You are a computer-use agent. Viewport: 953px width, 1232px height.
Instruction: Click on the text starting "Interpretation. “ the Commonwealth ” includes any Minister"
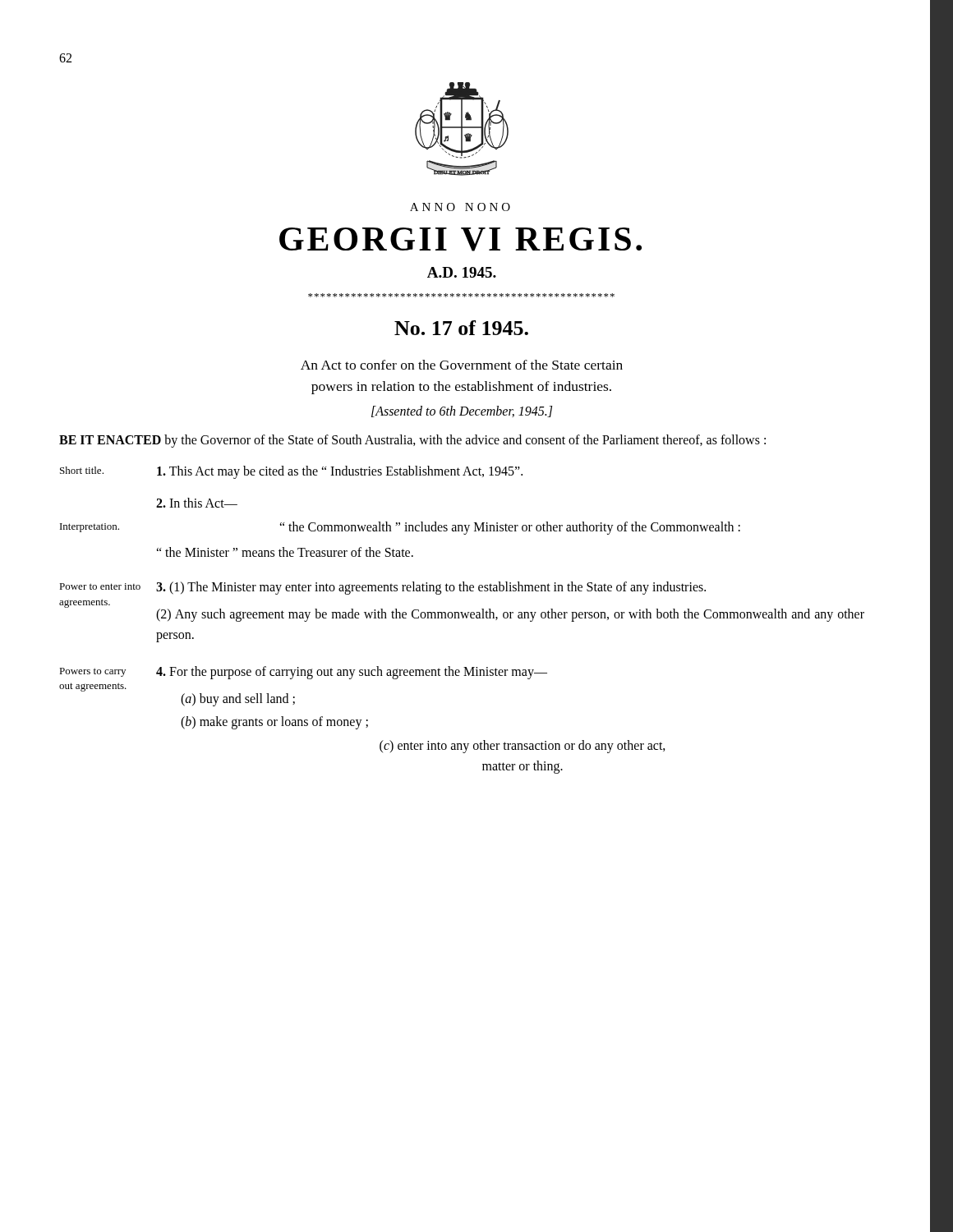(x=462, y=543)
